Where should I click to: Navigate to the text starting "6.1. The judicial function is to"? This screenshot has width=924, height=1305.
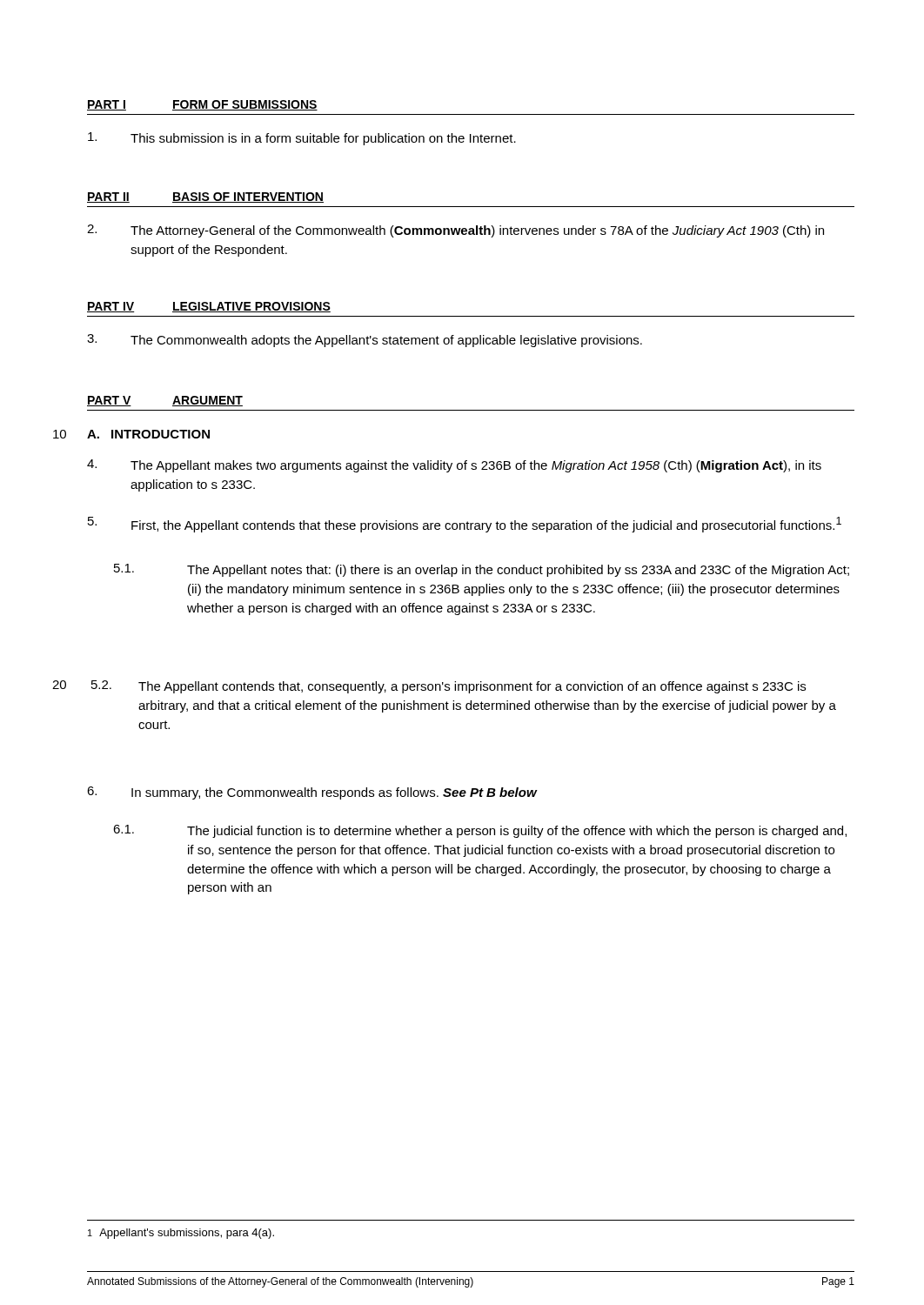point(471,859)
